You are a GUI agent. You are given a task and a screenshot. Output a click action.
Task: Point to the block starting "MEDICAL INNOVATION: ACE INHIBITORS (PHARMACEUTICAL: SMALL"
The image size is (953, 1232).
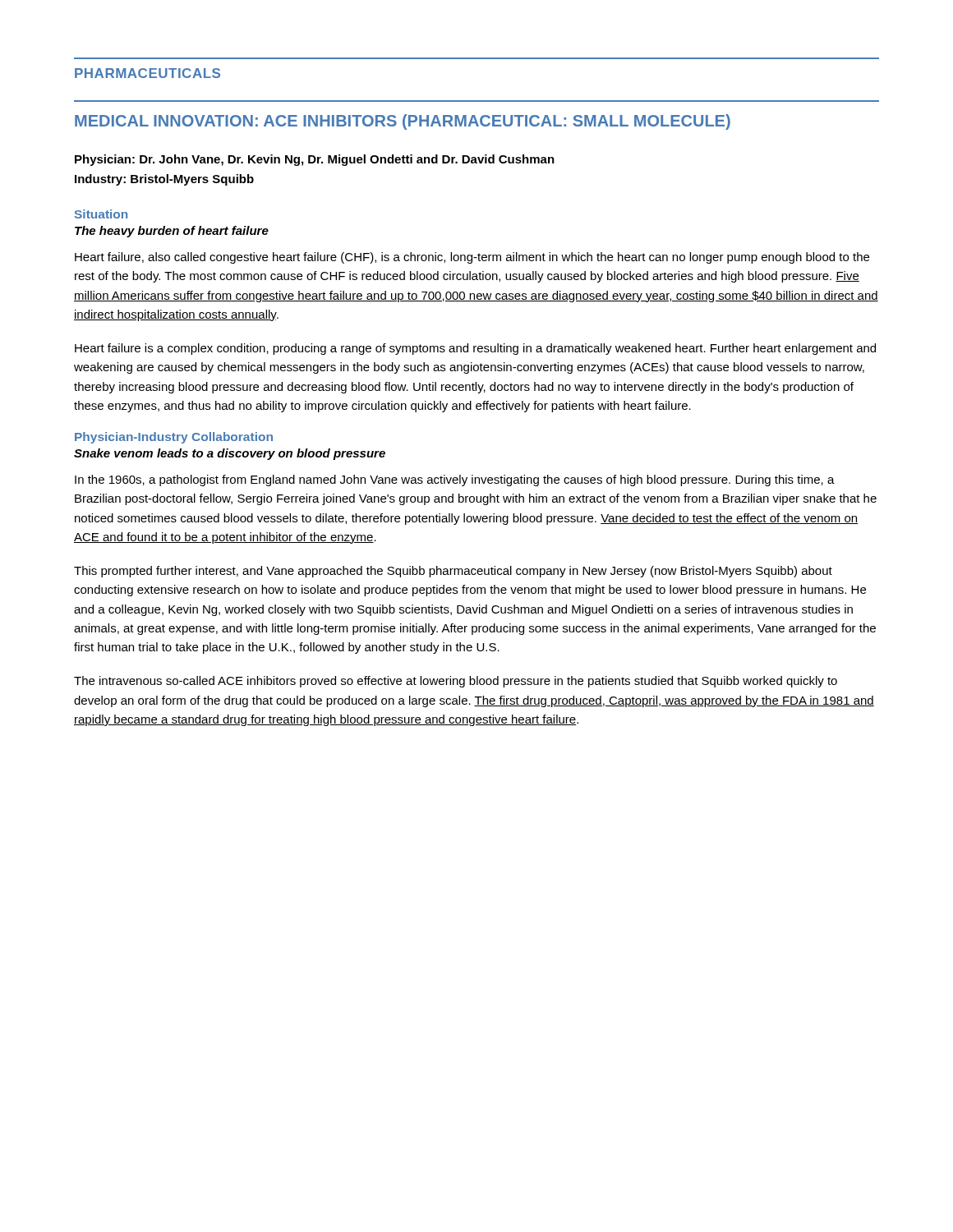(x=476, y=121)
